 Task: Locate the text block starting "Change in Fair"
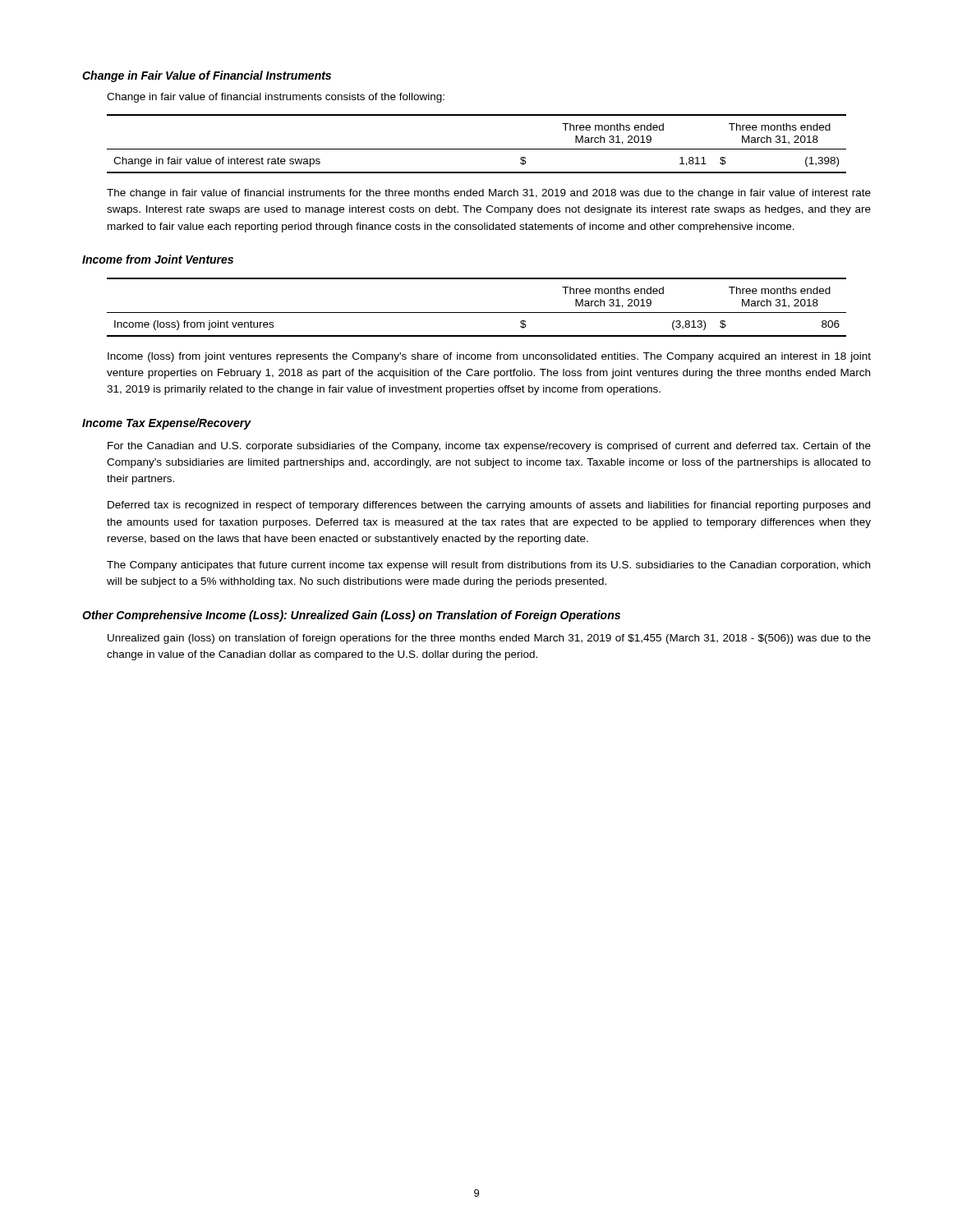click(x=207, y=76)
